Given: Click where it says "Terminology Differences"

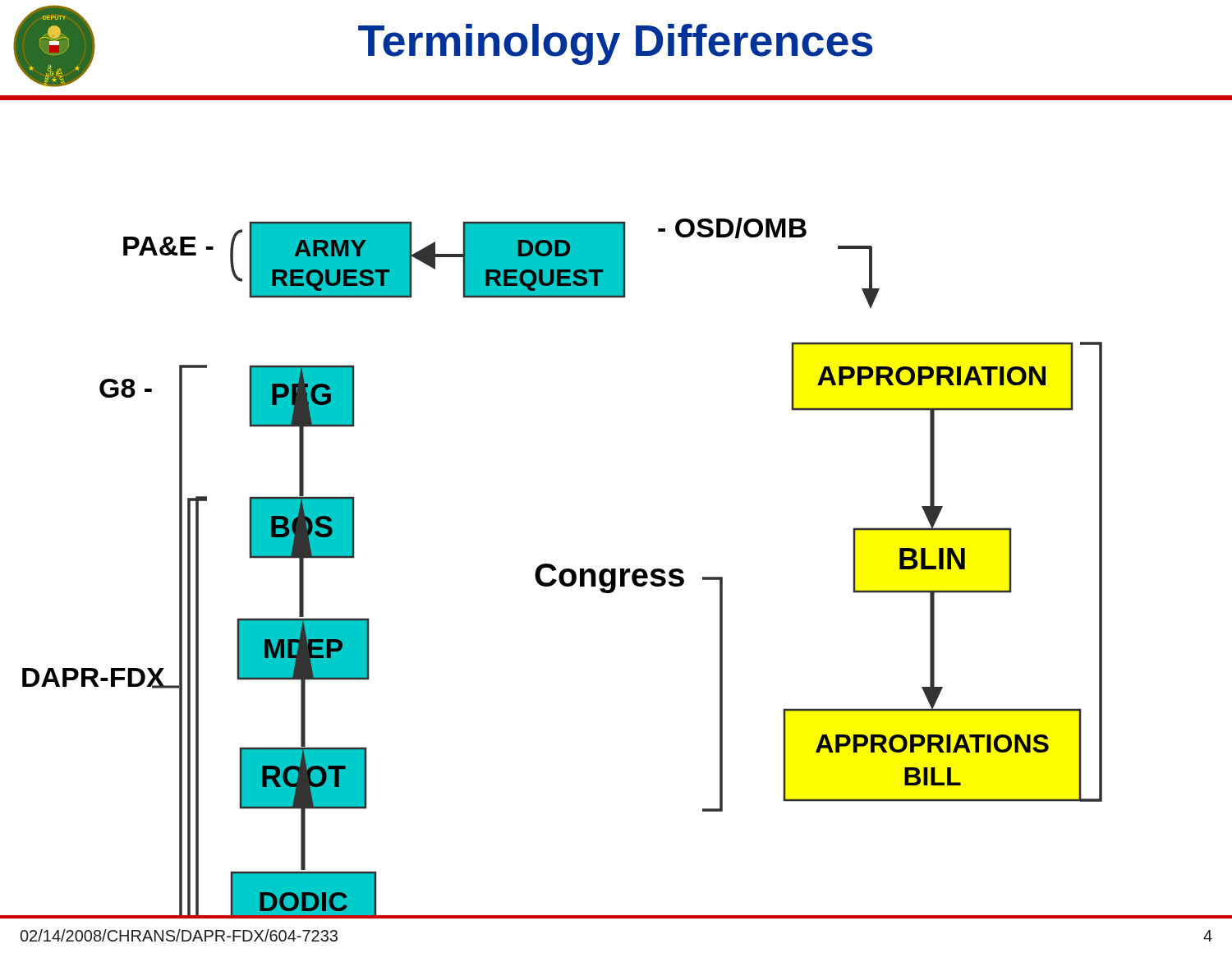Looking at the screenshot, I should [x=616, y=40].
